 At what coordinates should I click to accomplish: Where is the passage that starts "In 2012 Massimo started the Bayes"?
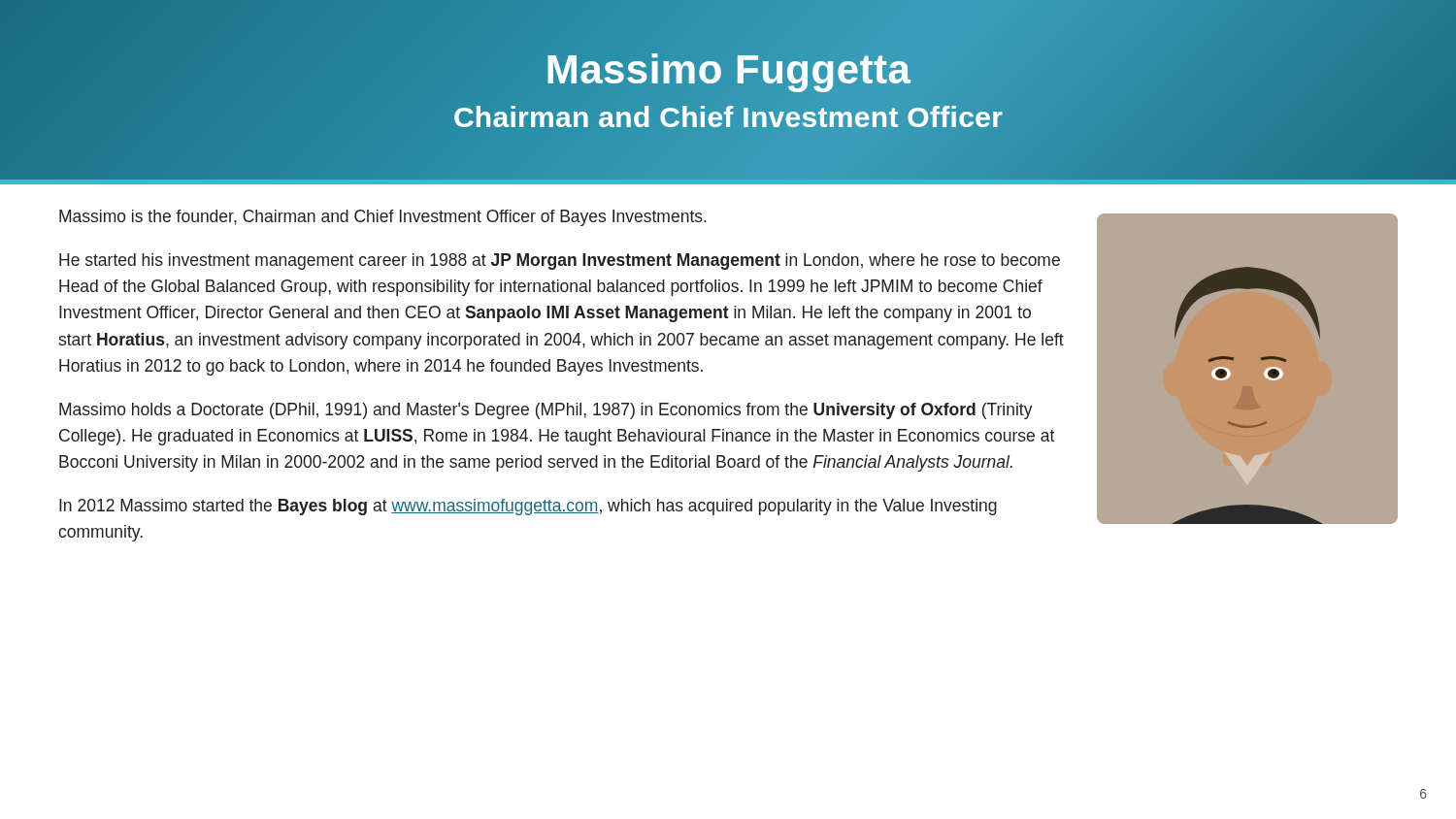[x=563, y=519]
